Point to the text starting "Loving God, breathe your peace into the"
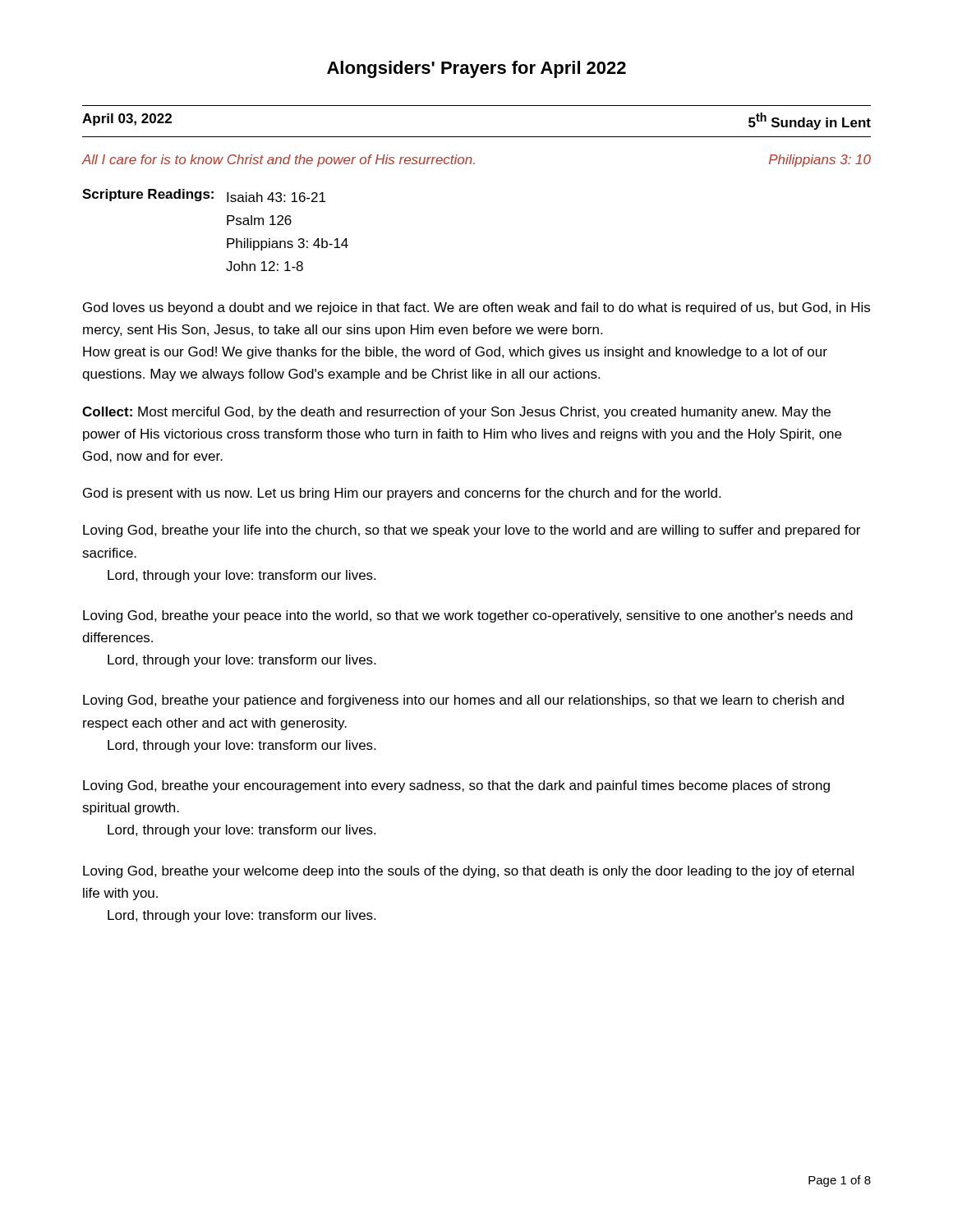The image size is (953, 1232). click(x=468, y=616)
